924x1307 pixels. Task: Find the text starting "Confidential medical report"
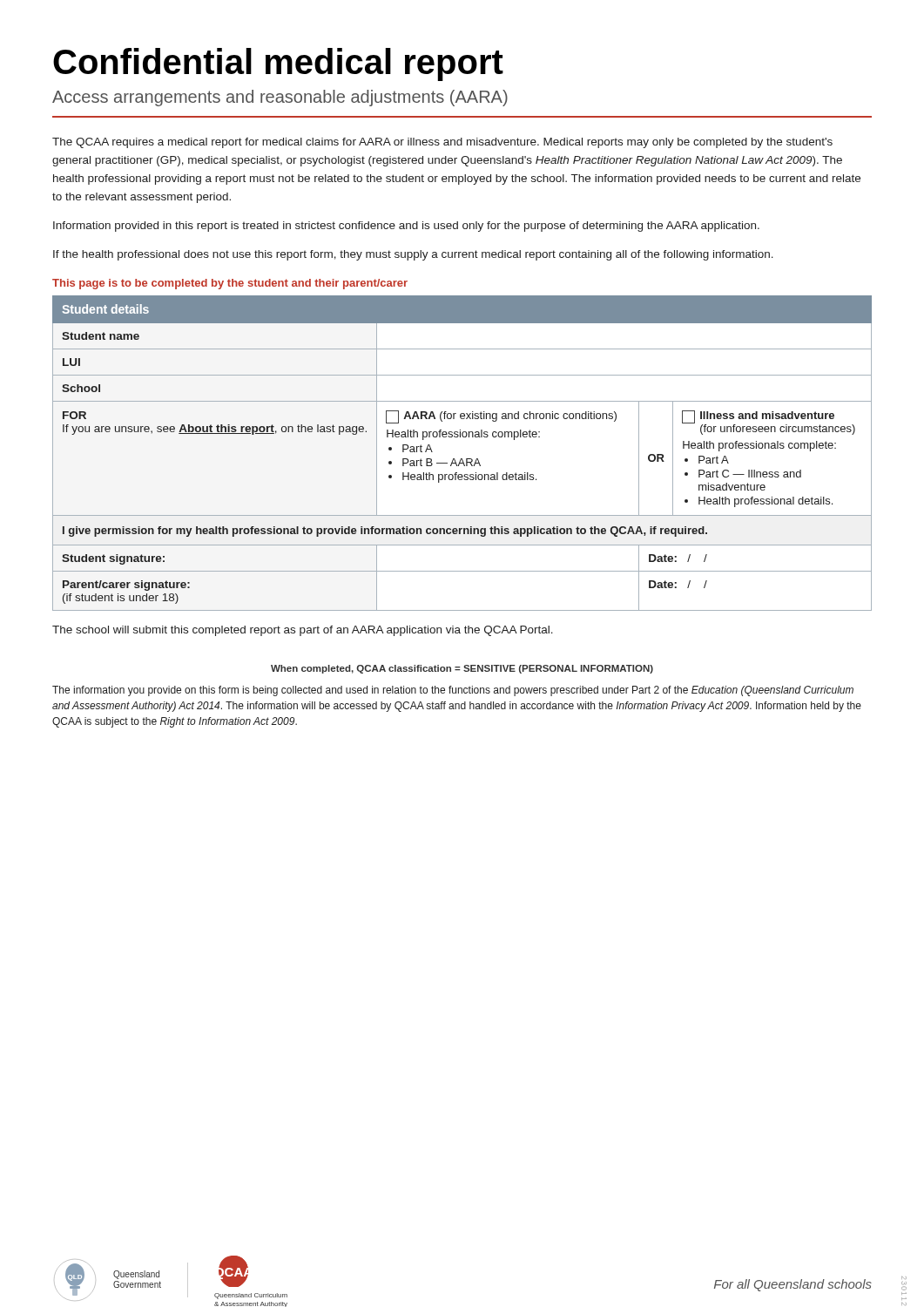(278, 62)
